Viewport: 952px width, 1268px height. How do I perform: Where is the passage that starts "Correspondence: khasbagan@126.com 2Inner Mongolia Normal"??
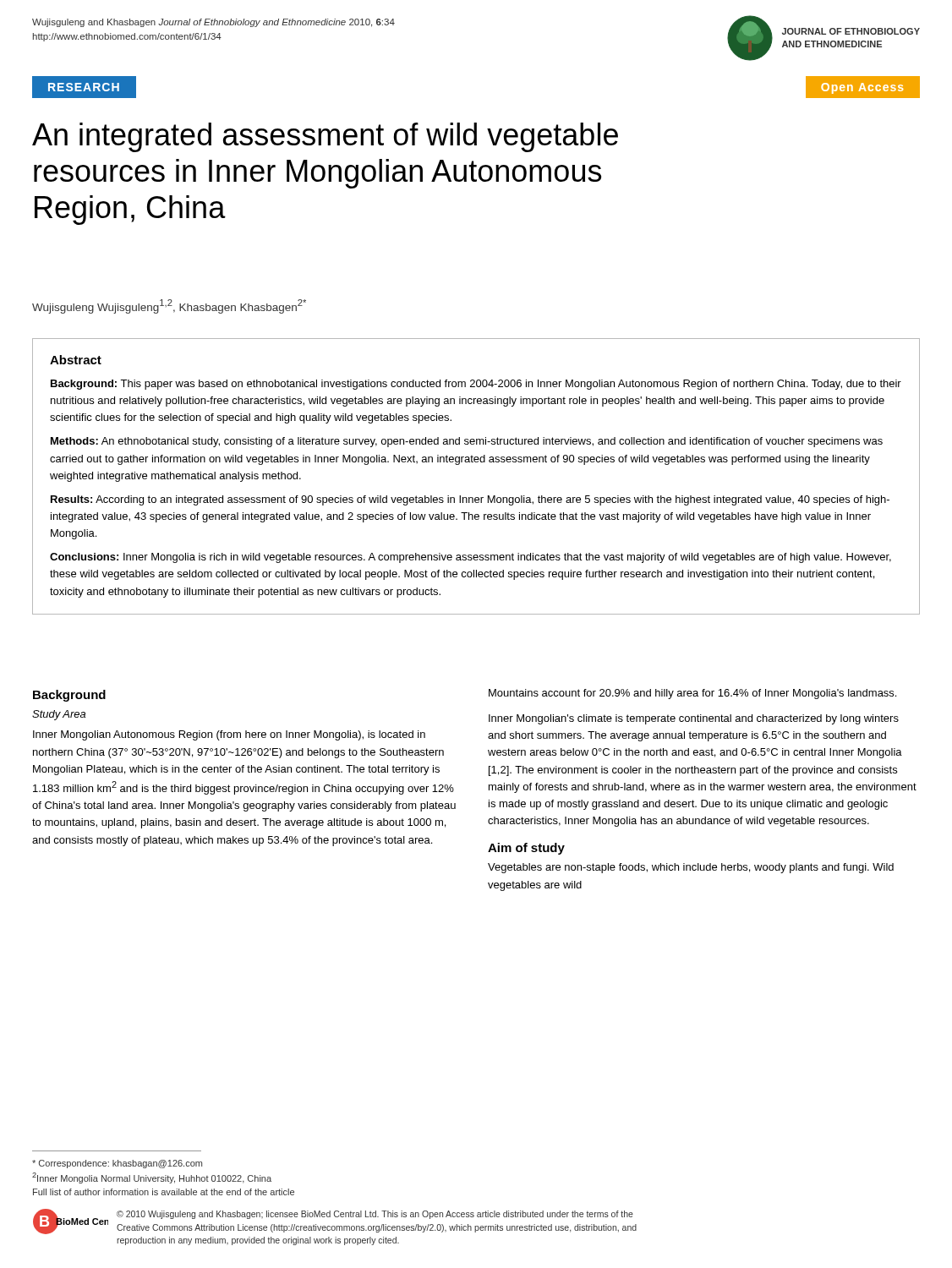163,1178
